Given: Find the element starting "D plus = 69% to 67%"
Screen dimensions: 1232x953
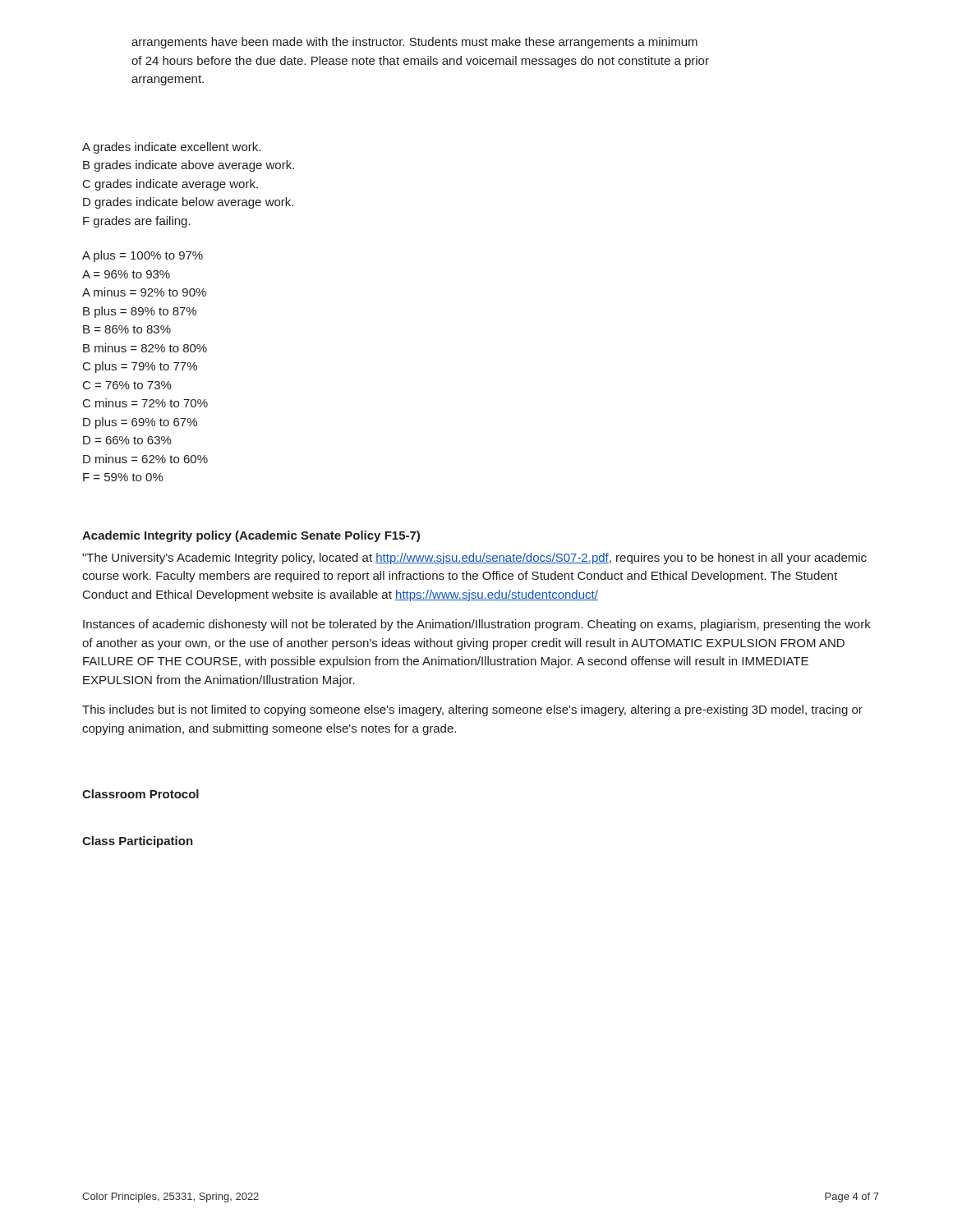Looking at the screenshot, I should [140, 423].
